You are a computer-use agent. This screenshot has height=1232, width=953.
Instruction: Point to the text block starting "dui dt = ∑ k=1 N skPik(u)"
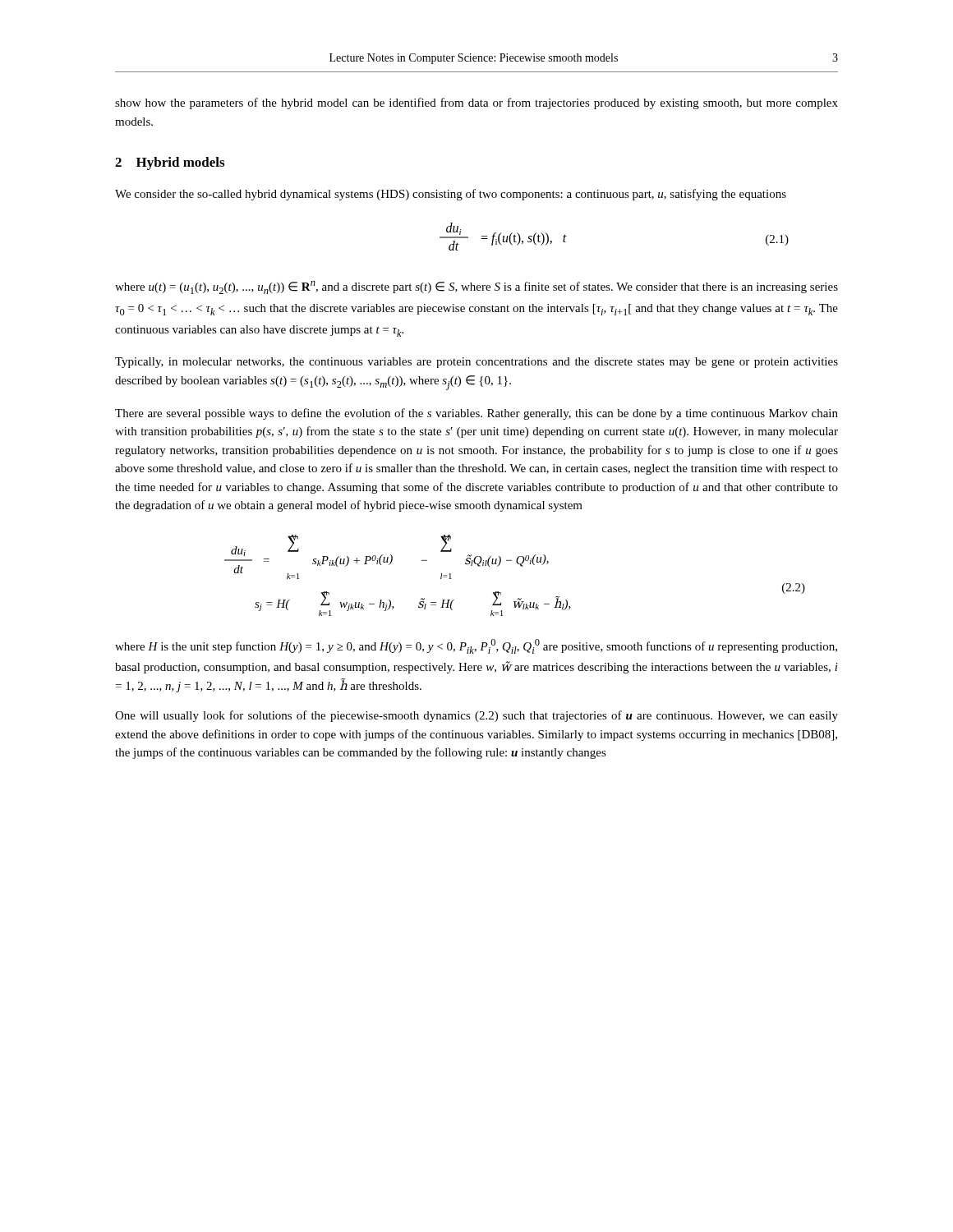pyautogui.click(x=509, y=575)
